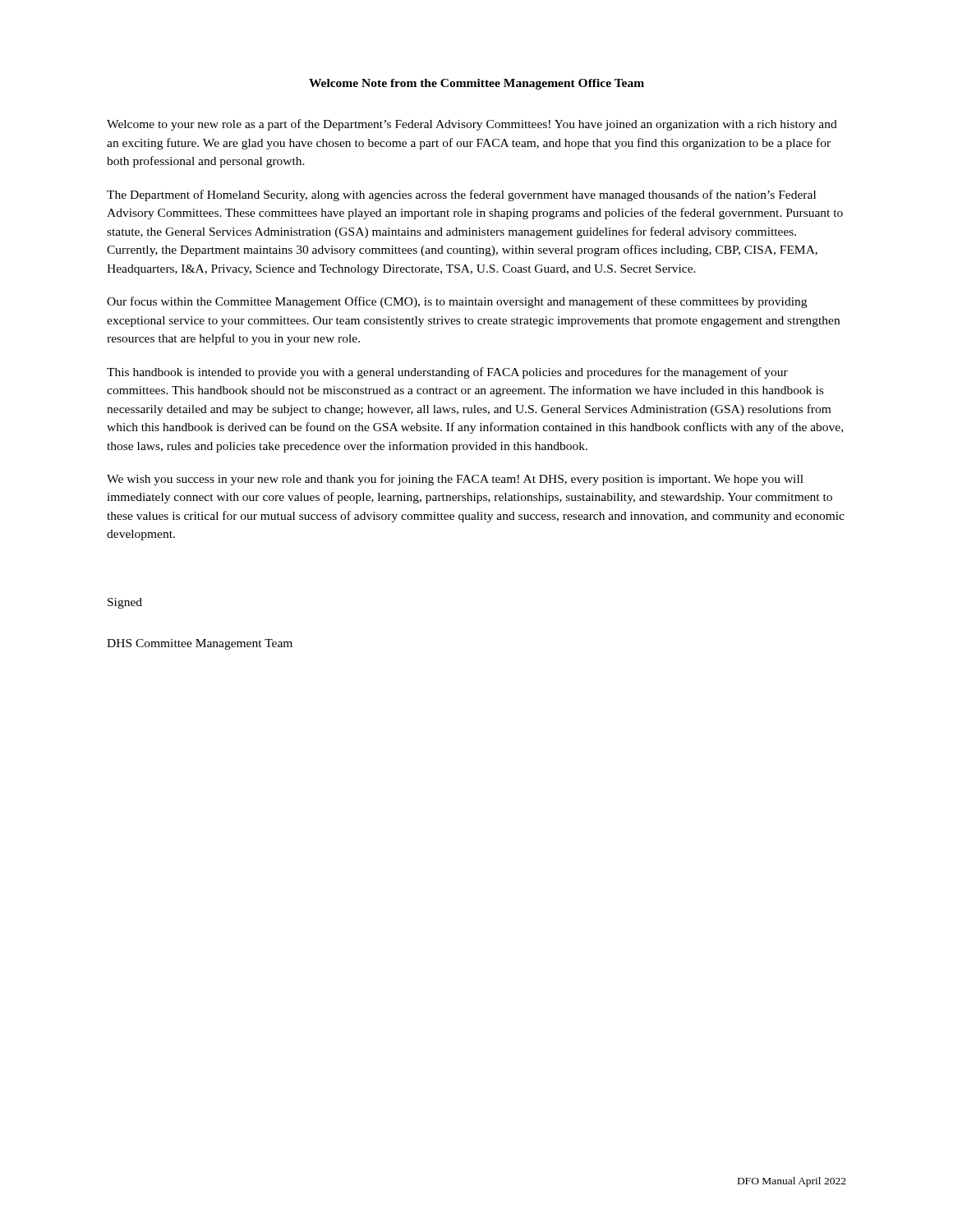Find the block on this page that starts "Welcome to your new role"

[472, 142]
